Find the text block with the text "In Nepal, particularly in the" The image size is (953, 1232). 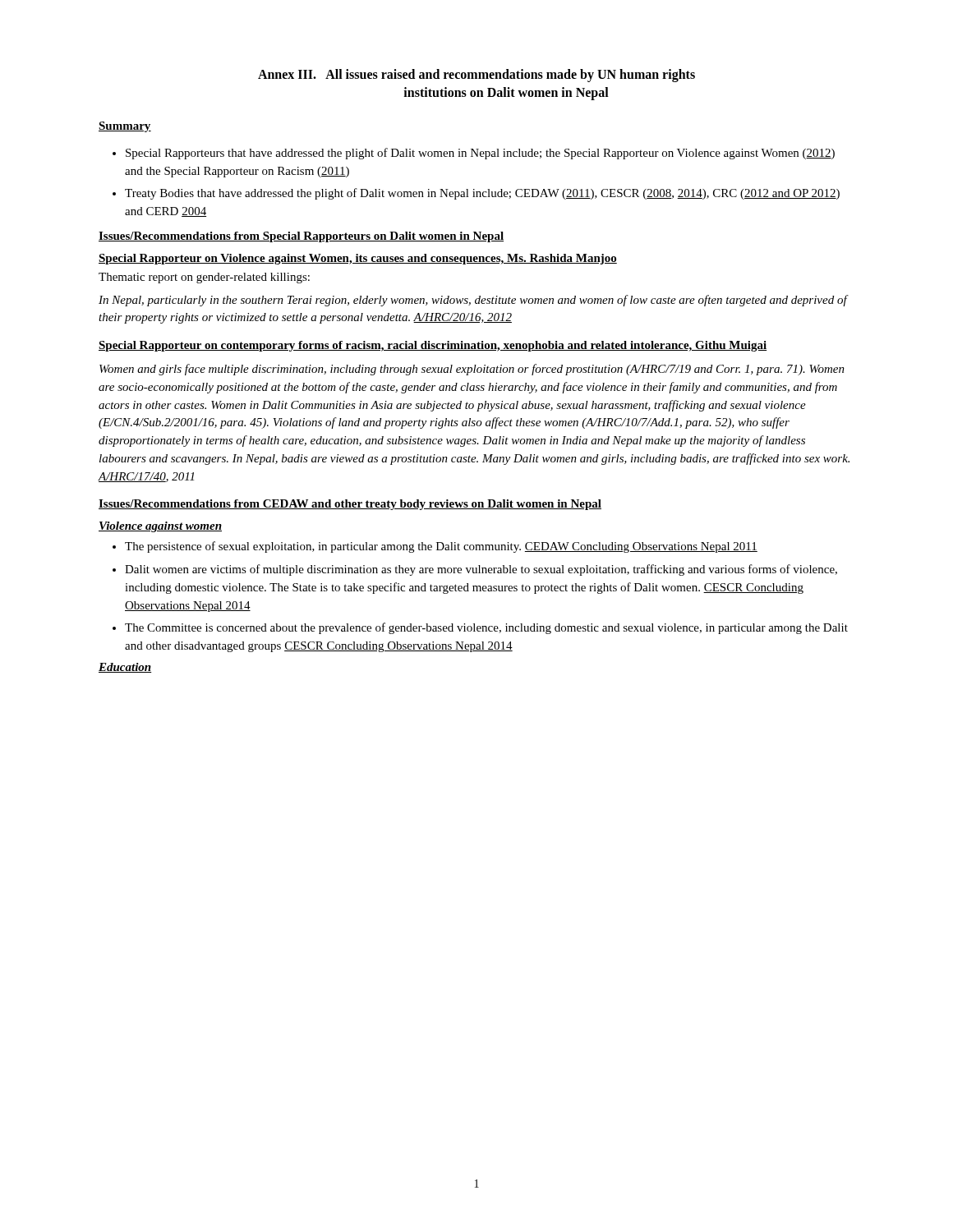[x=473, y=308]
